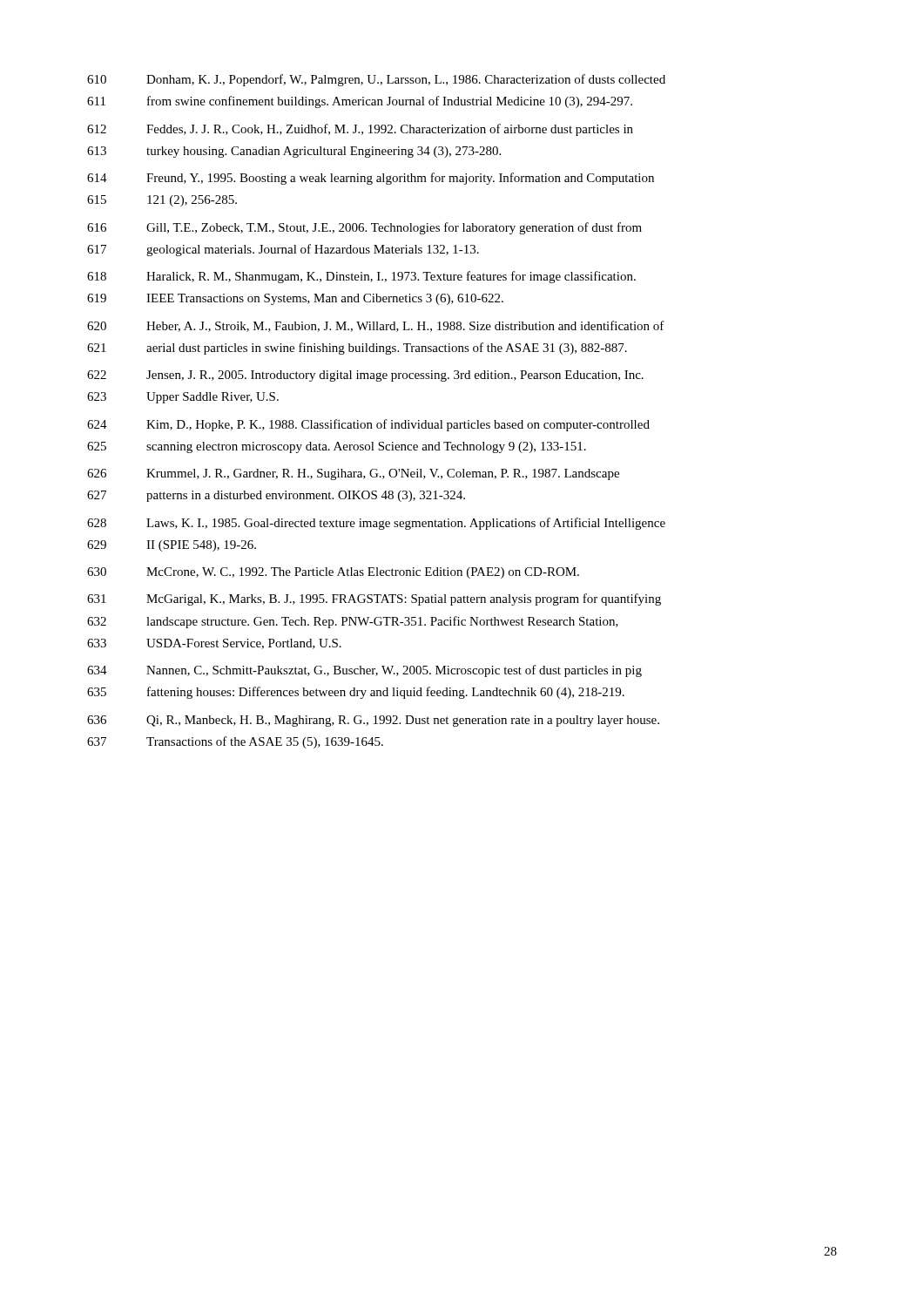Click on the element starting "612 Feddes, J."

coord(360,129)
